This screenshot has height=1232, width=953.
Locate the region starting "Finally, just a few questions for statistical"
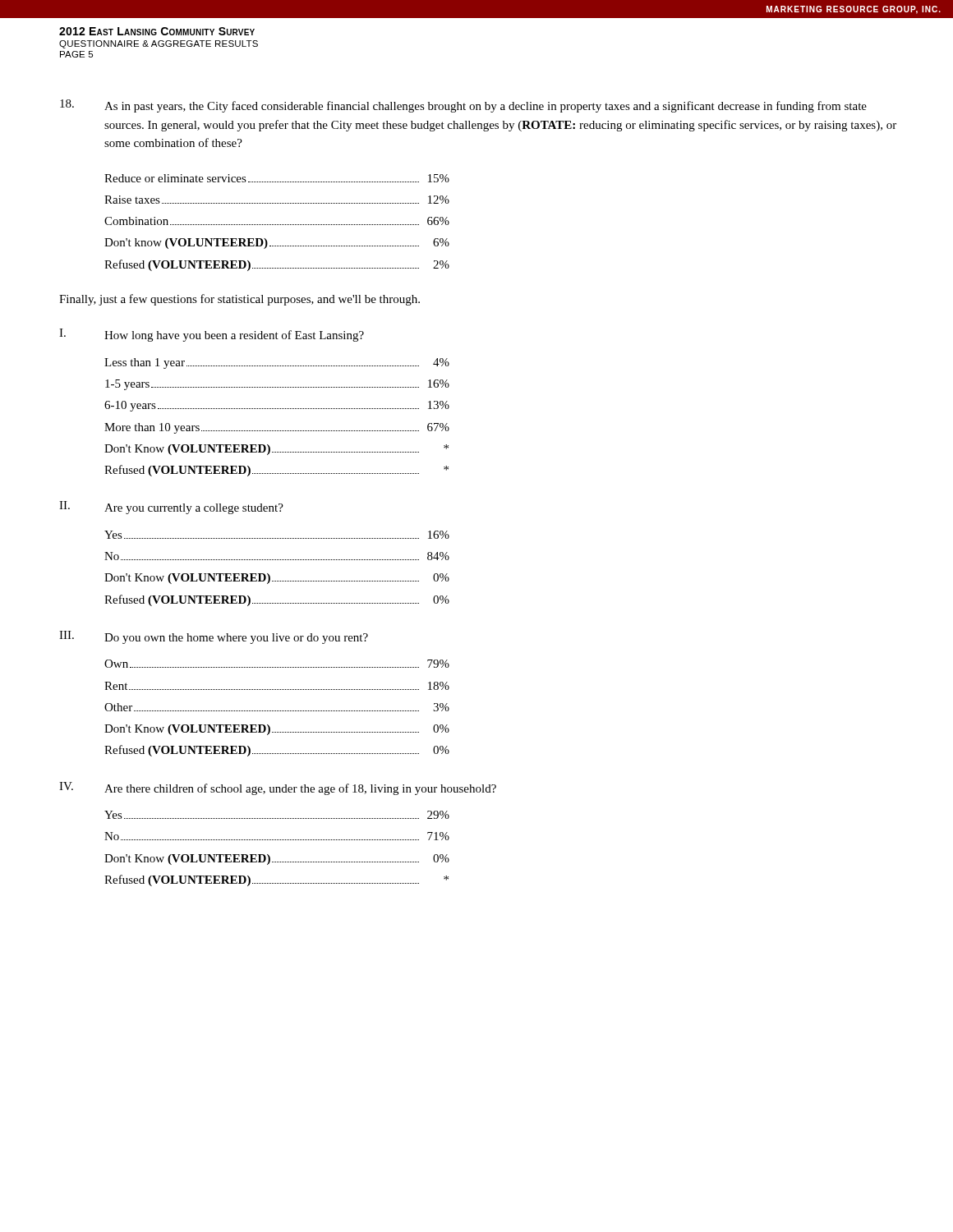[240, 299]
